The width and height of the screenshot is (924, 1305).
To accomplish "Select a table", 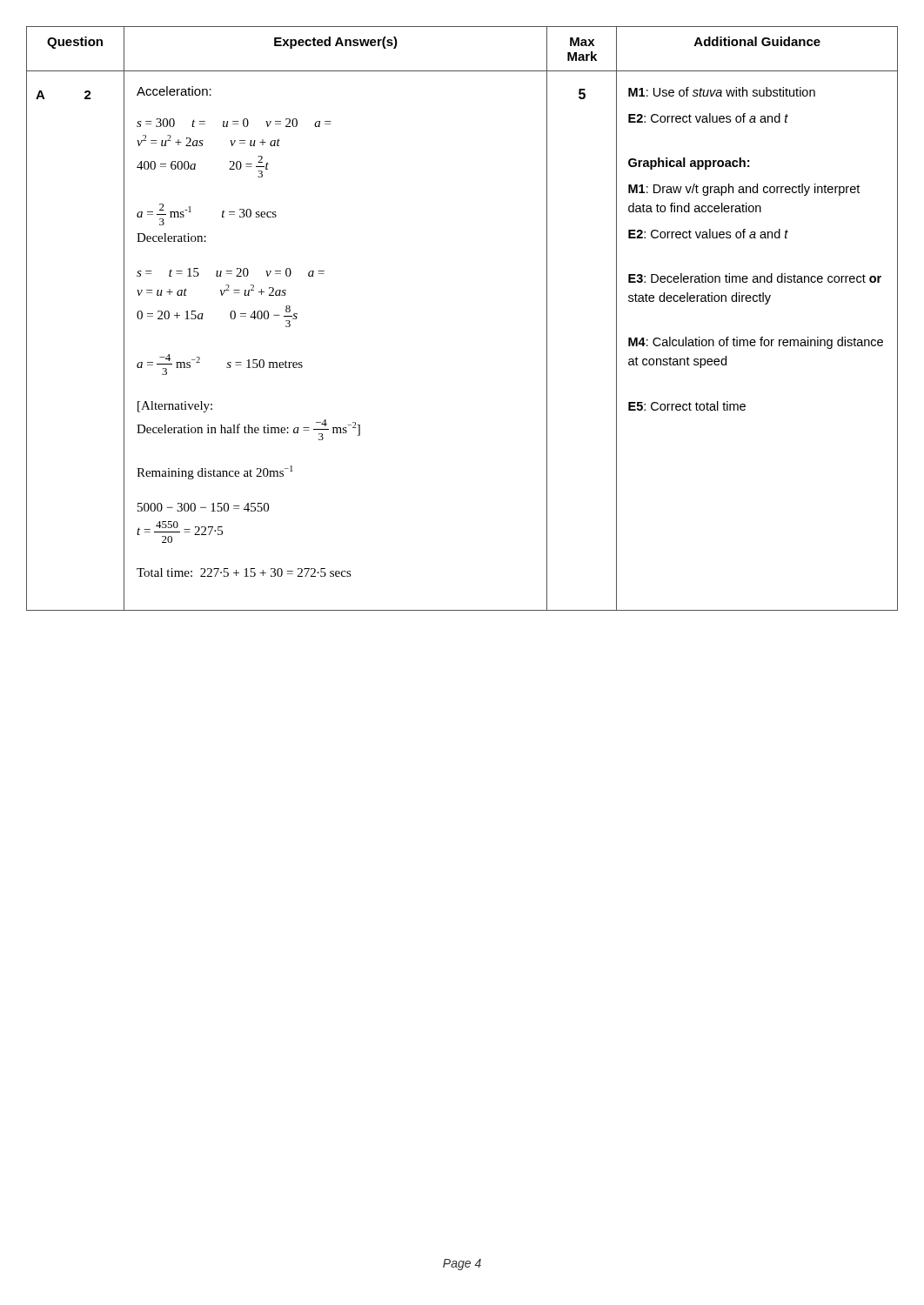I will (x=462, y=318).
